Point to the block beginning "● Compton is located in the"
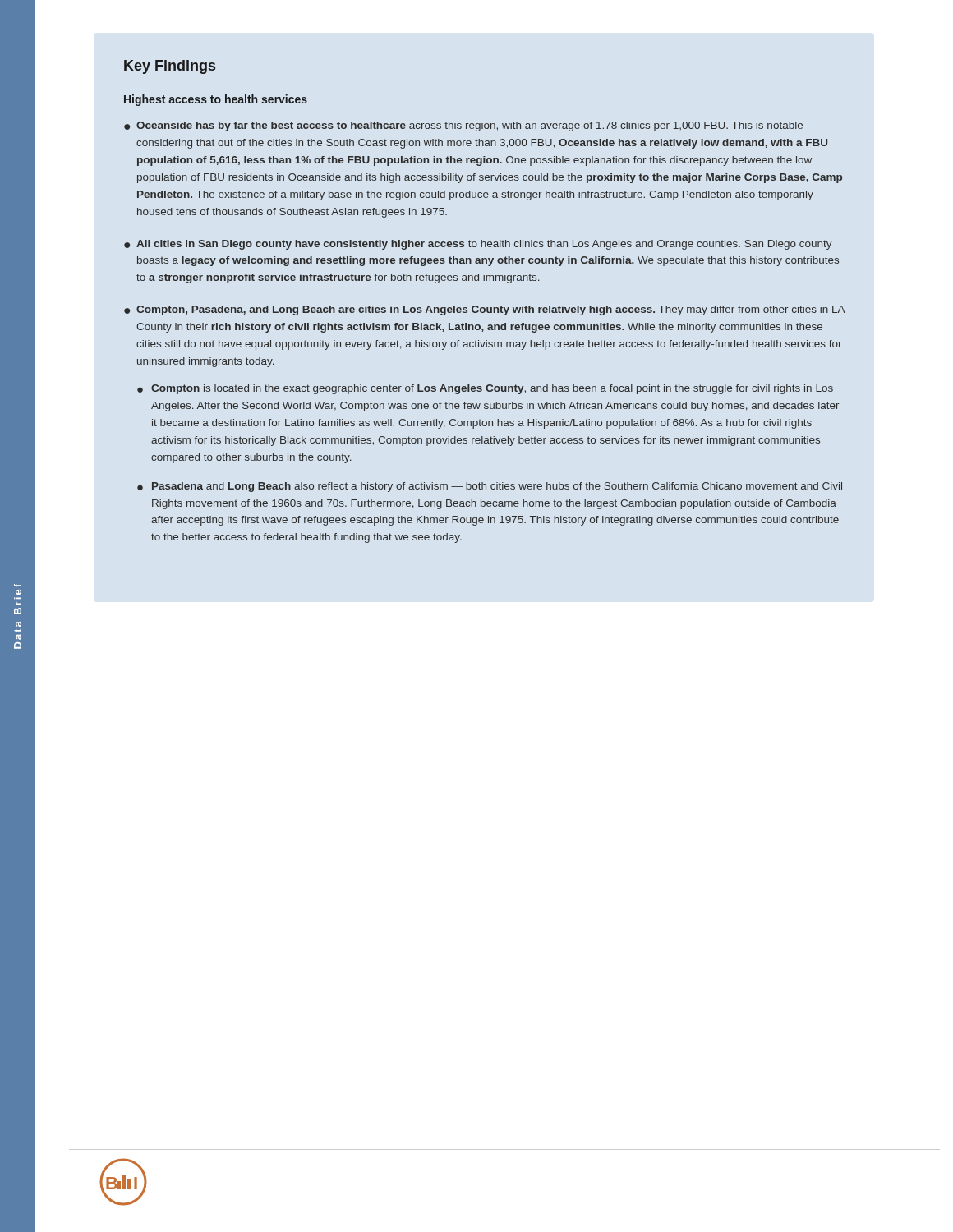The image size is (953, 1232). pos(490,423)
